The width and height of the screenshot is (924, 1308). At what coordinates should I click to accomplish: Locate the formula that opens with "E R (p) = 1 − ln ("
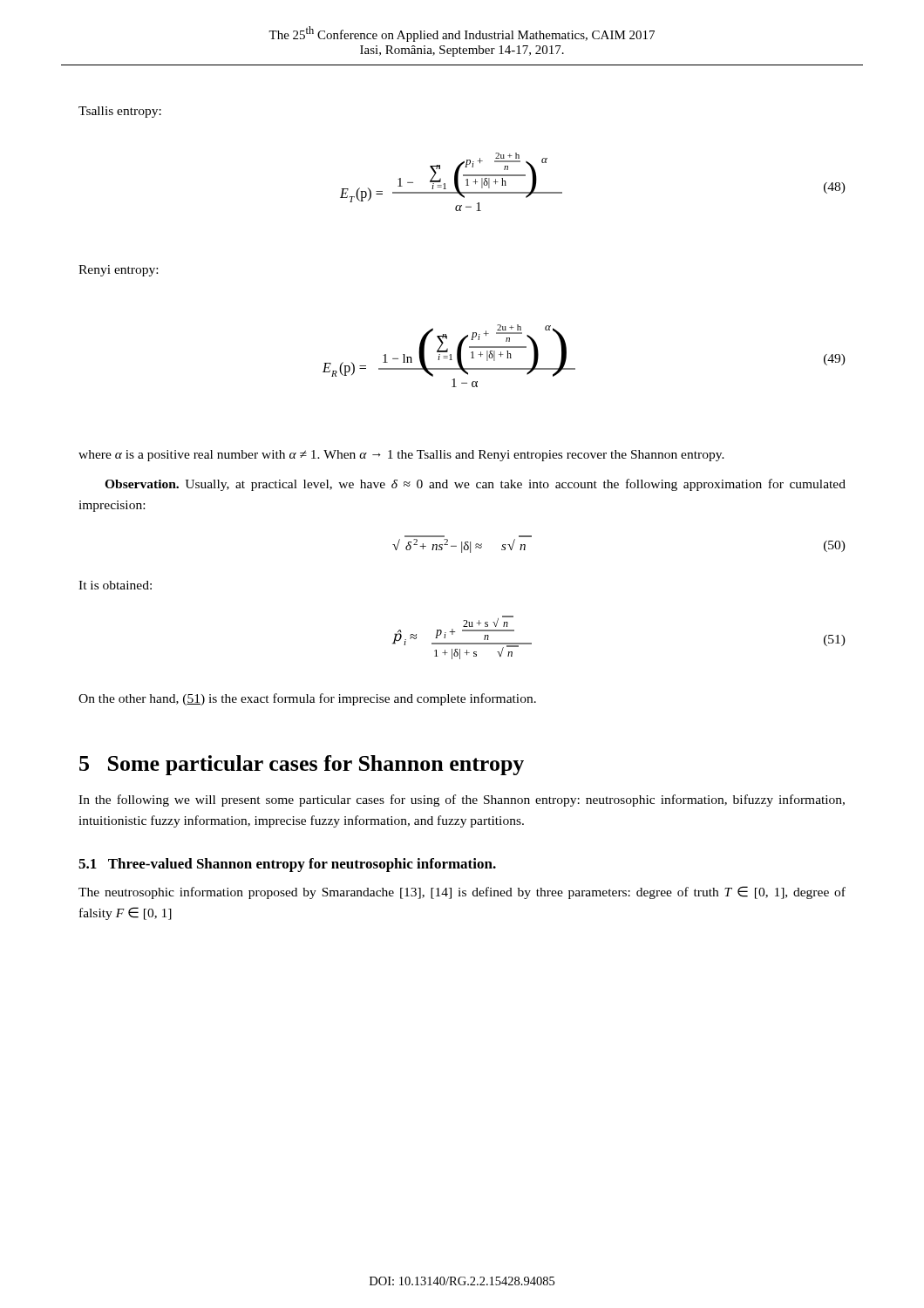pos(575,358)
